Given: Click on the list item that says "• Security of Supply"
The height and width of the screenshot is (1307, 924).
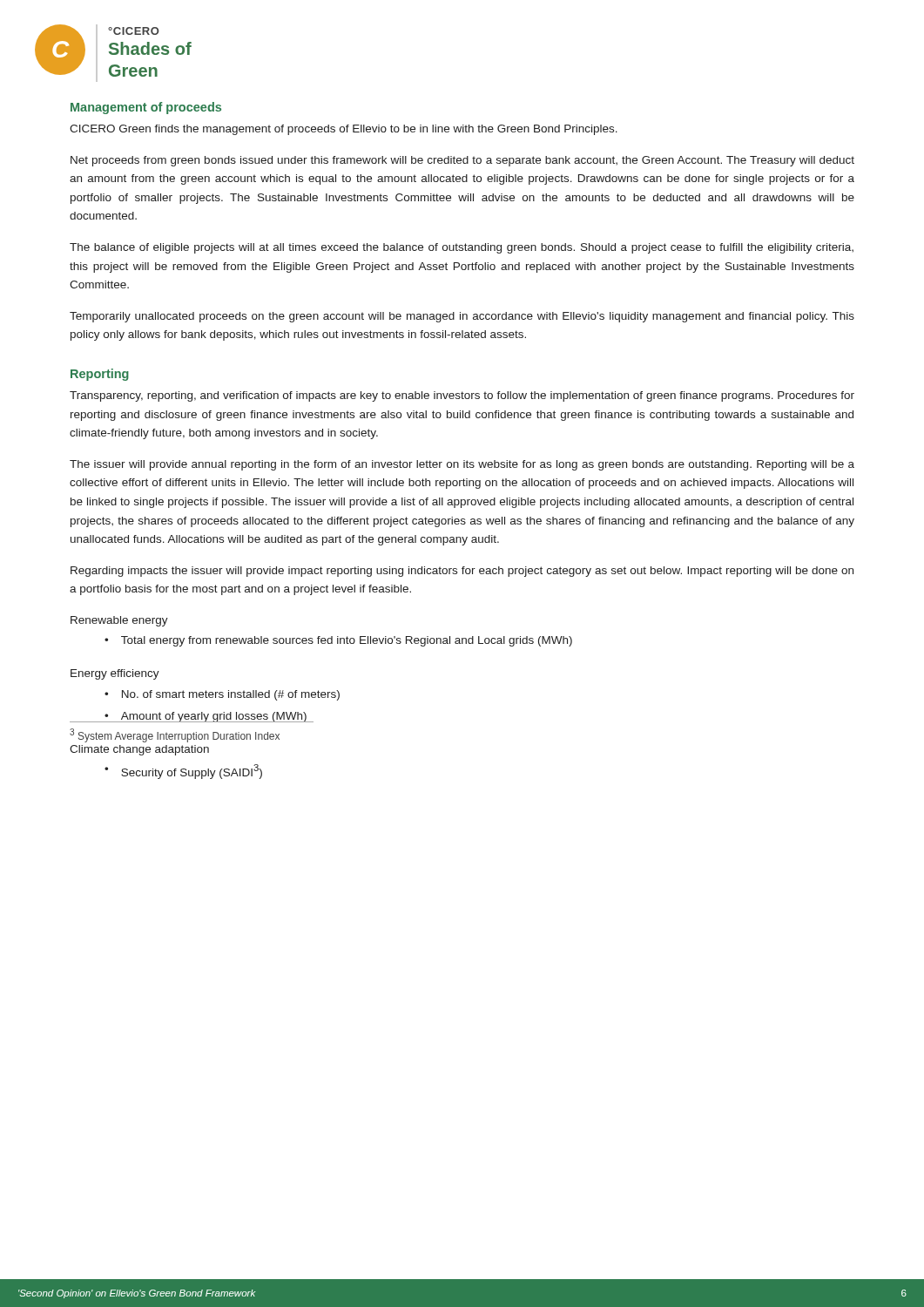Looking at the screenshot, I should 184,771.
